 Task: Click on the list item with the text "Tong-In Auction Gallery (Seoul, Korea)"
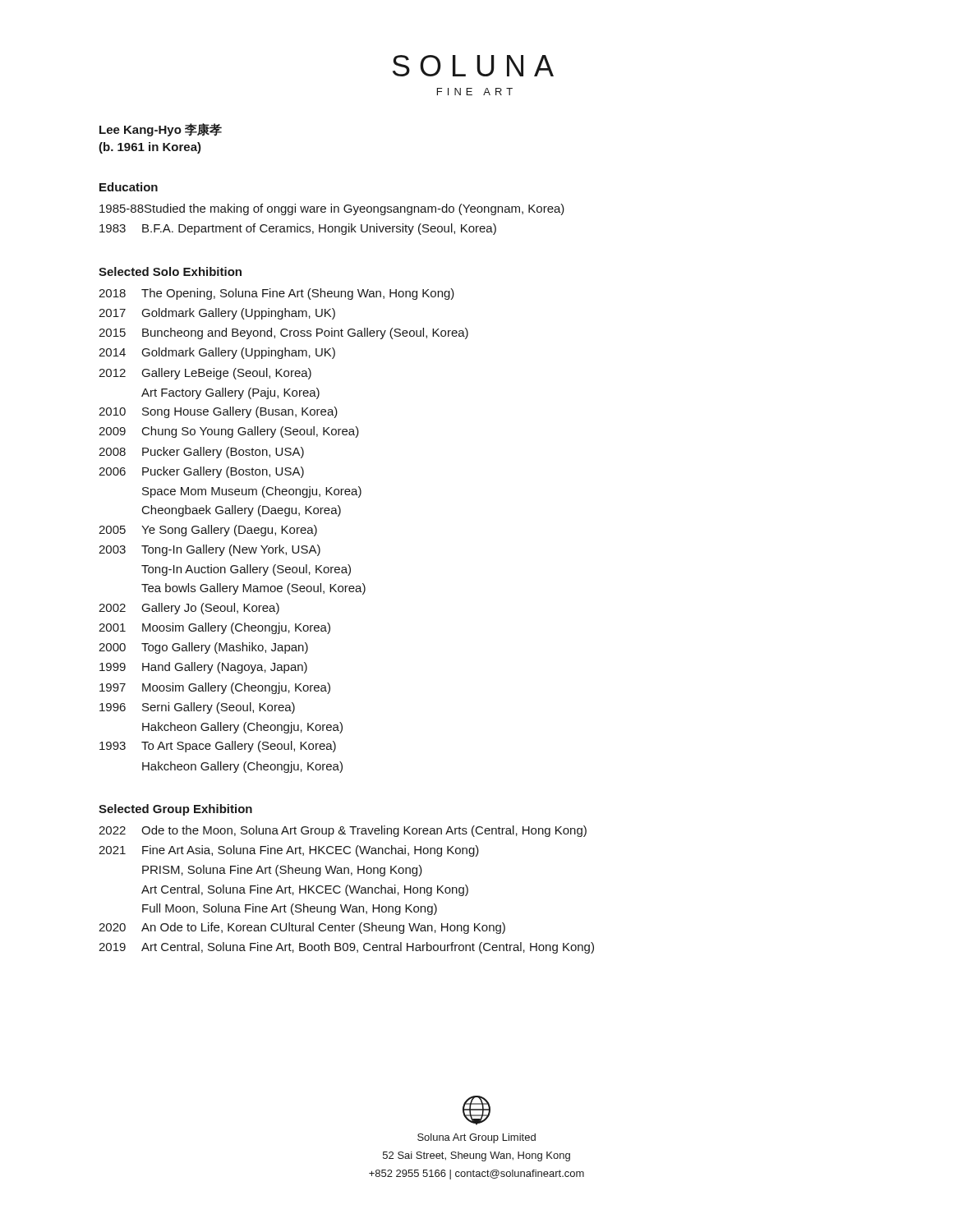[246, 570]
